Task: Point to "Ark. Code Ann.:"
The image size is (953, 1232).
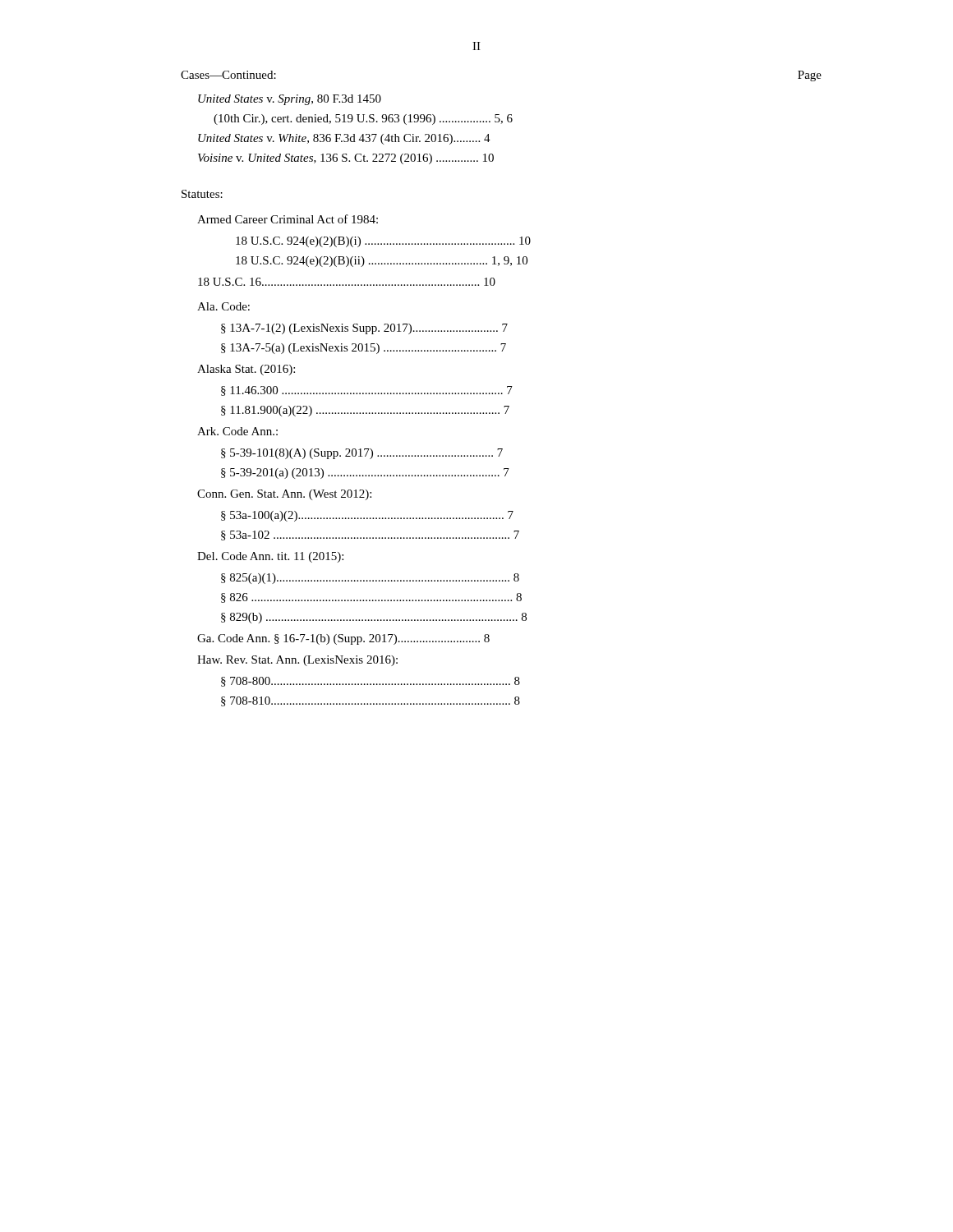Action: [x=238, y=431]
